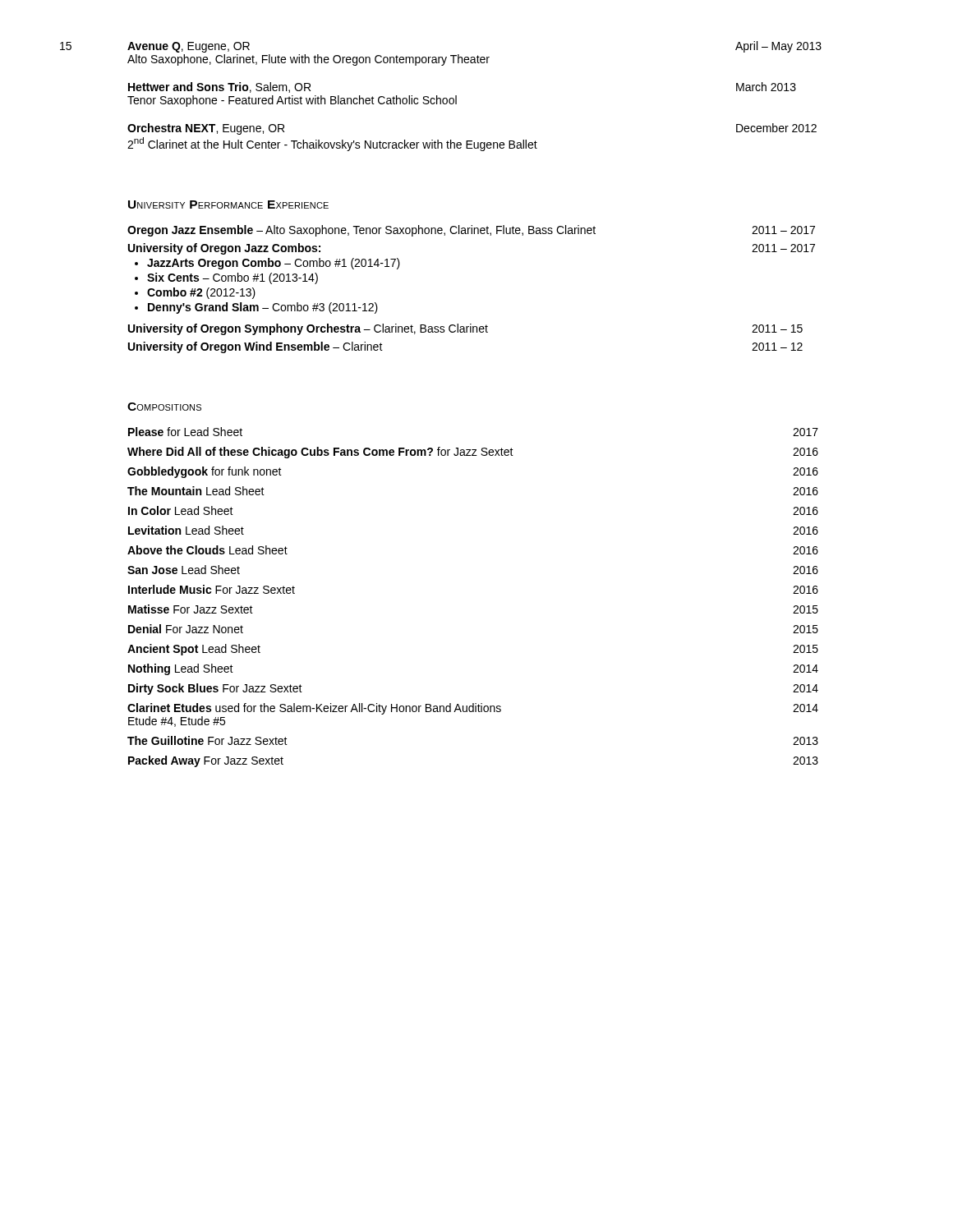Navigate to the region starting "University of Oregon Jazz Combos: 2011"

(x=218, y=248)
